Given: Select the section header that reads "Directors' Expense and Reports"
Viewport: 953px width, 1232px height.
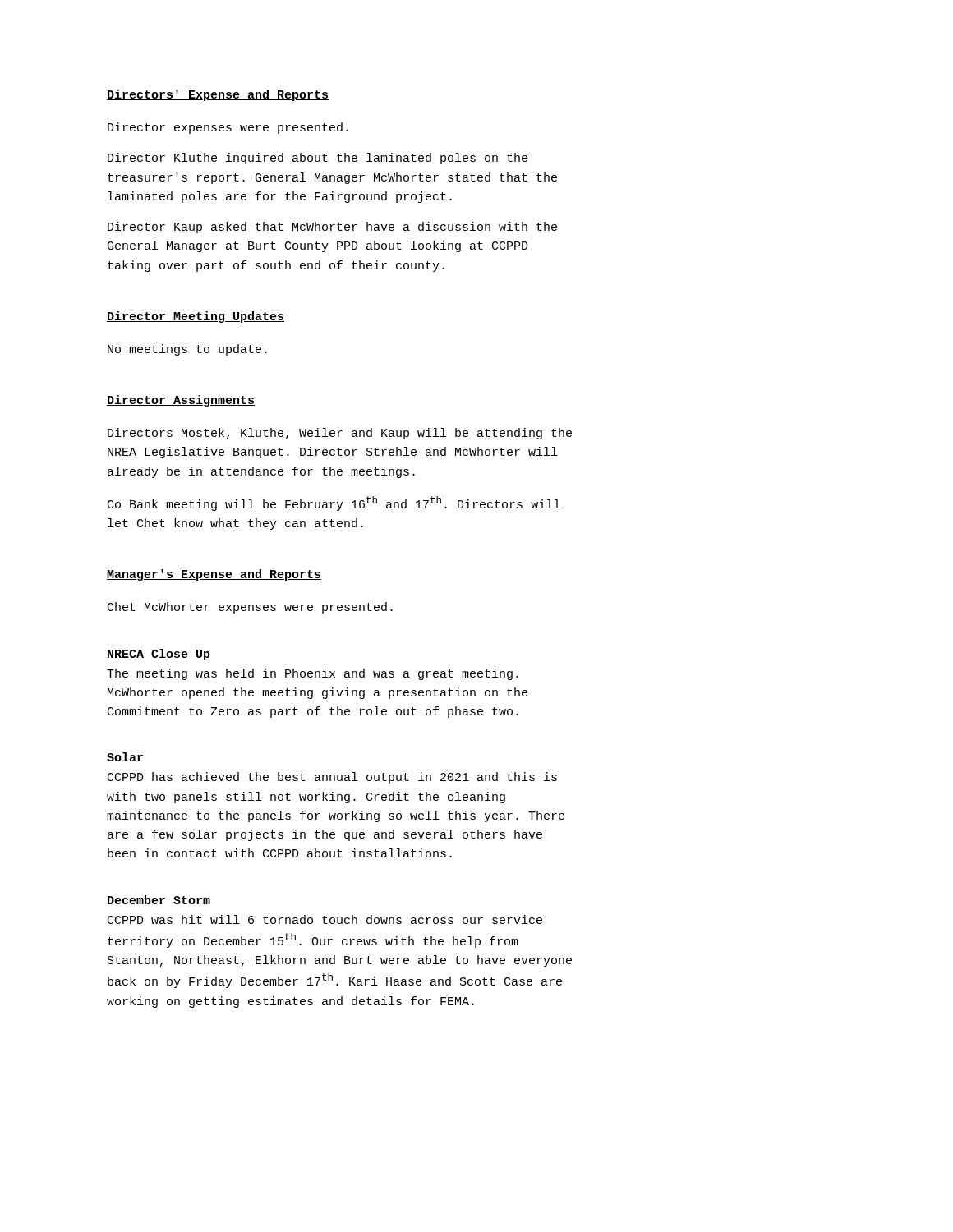Looking at the screenshot, I should [x=218, y=96].
